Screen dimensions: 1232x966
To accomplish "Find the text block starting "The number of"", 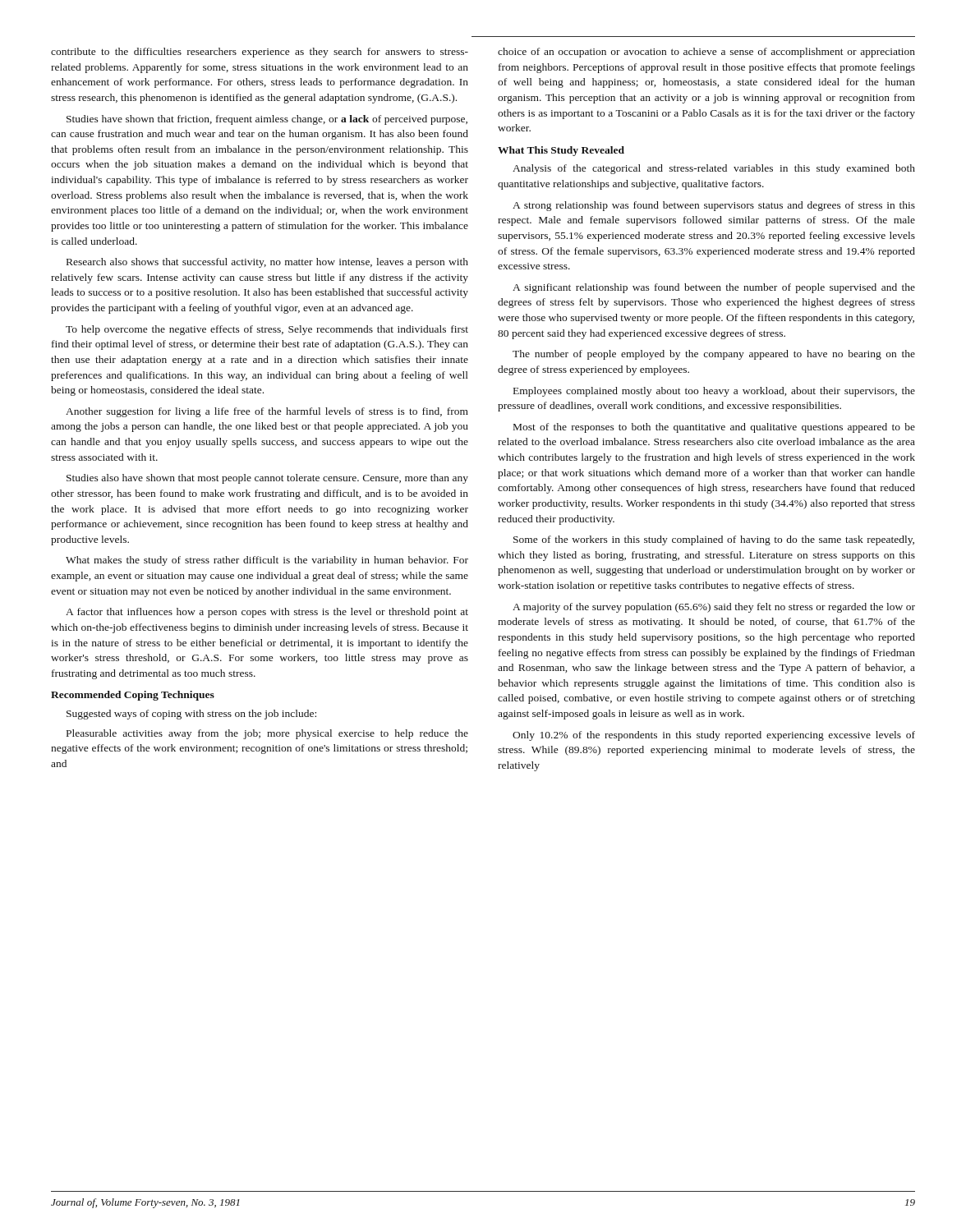I will click(706, 362).
